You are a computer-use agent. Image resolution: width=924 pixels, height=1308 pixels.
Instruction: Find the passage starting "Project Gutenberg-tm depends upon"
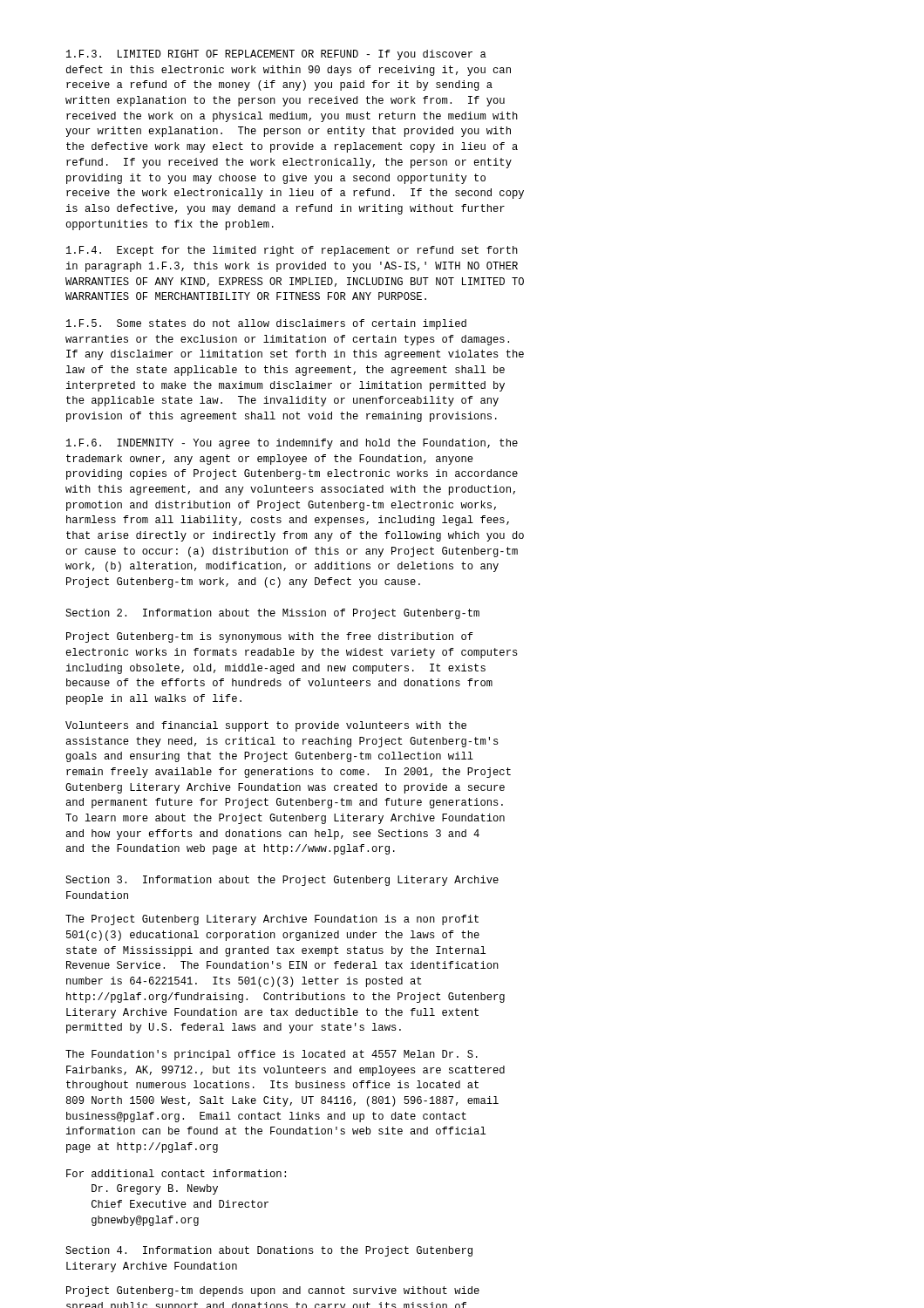click(289, 1297)
